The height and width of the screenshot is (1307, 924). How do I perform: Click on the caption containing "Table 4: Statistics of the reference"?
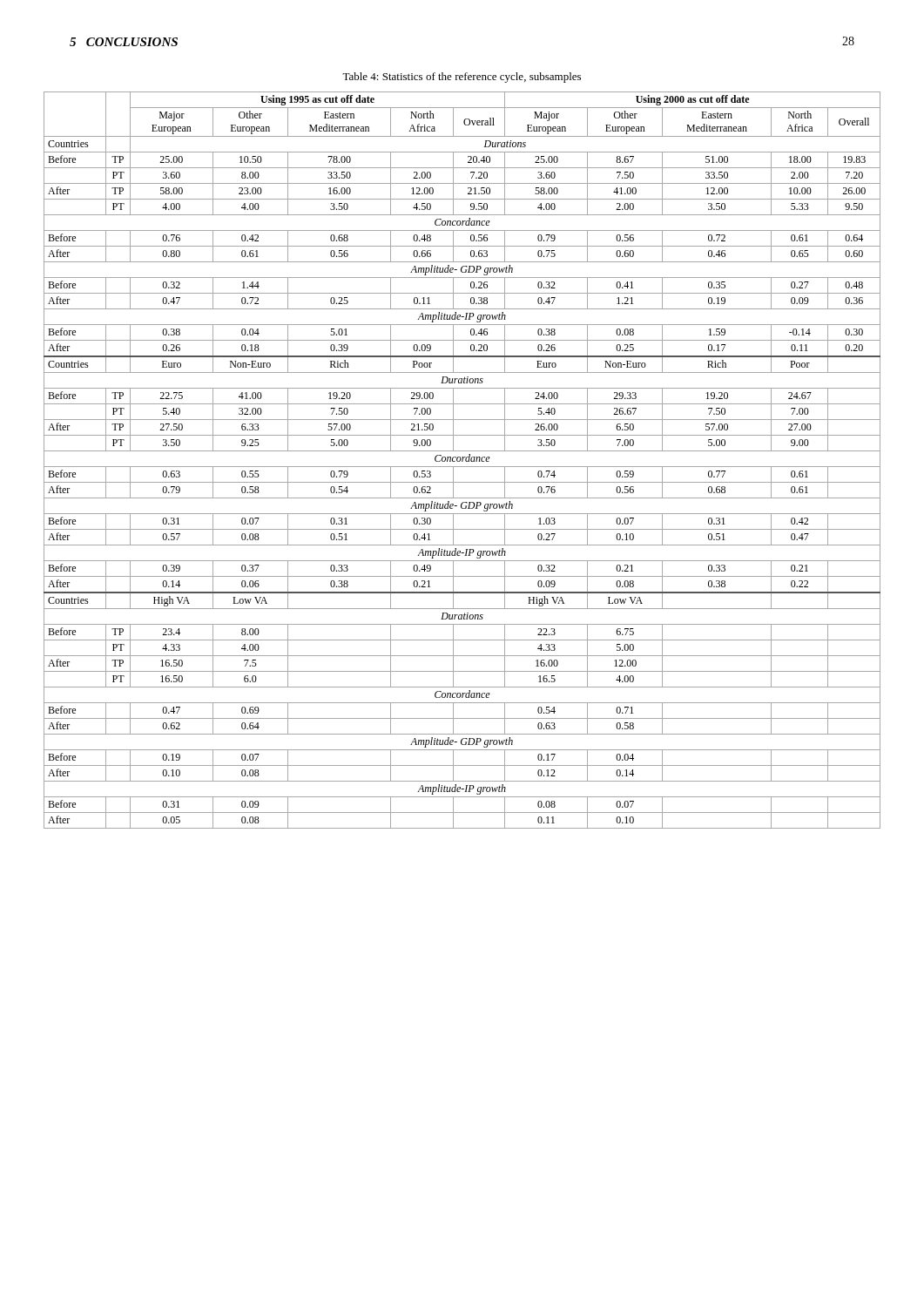(462, 76)
